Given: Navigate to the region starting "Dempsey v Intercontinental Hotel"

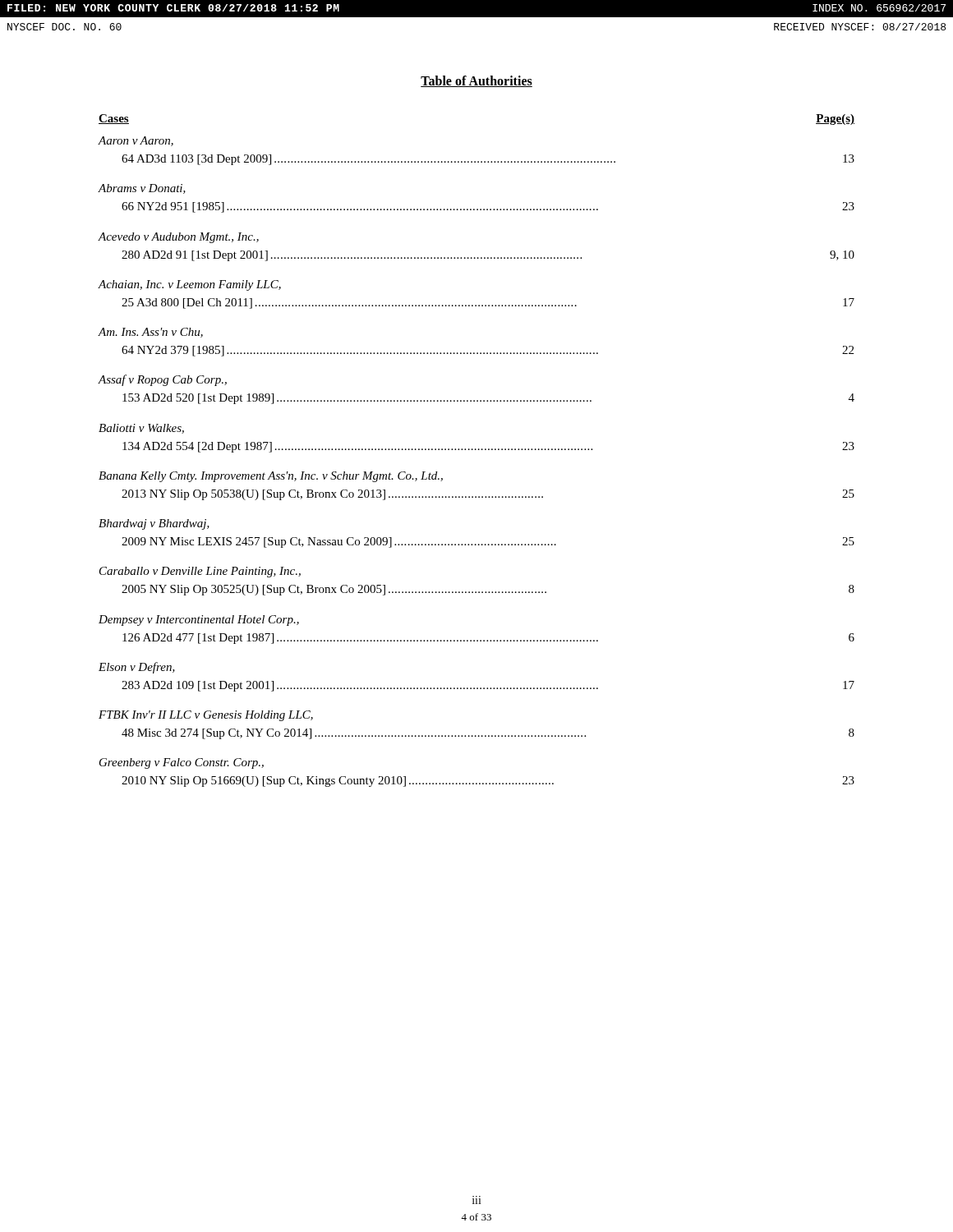Looking at the screenshot, I should pos(476,630).
